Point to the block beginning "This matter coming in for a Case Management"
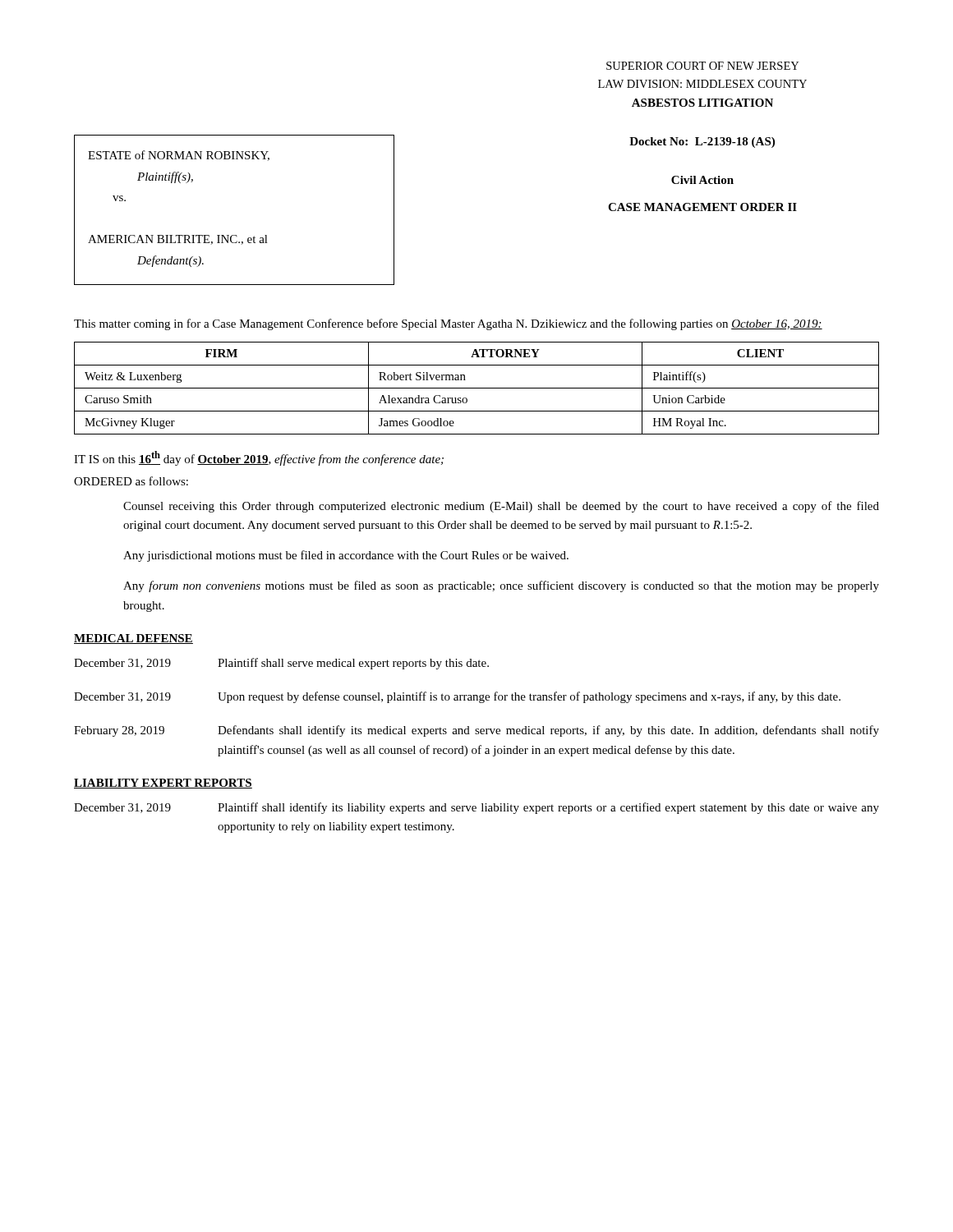 pos(448,324)
